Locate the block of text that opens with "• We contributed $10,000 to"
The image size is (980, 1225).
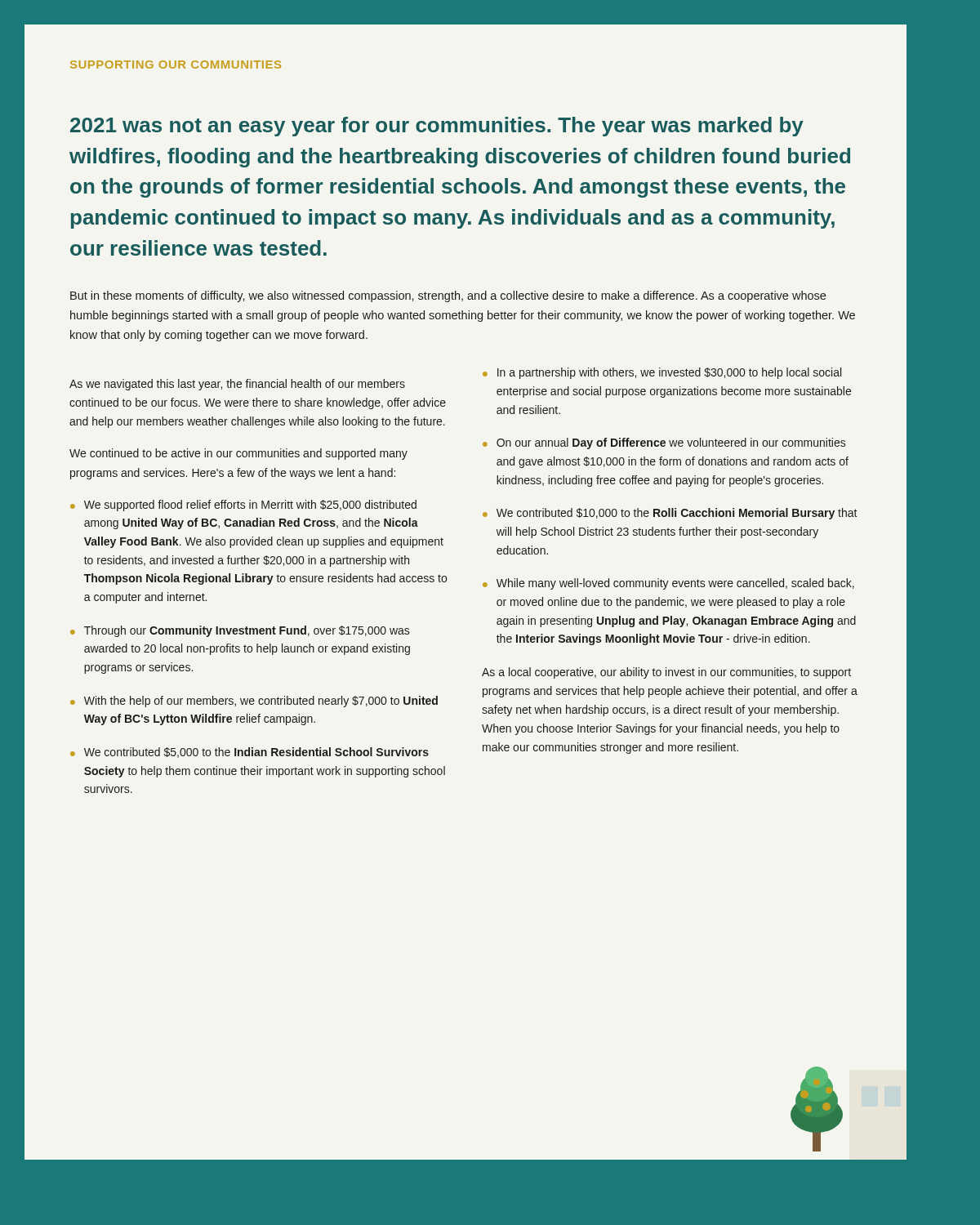(672, 532)
